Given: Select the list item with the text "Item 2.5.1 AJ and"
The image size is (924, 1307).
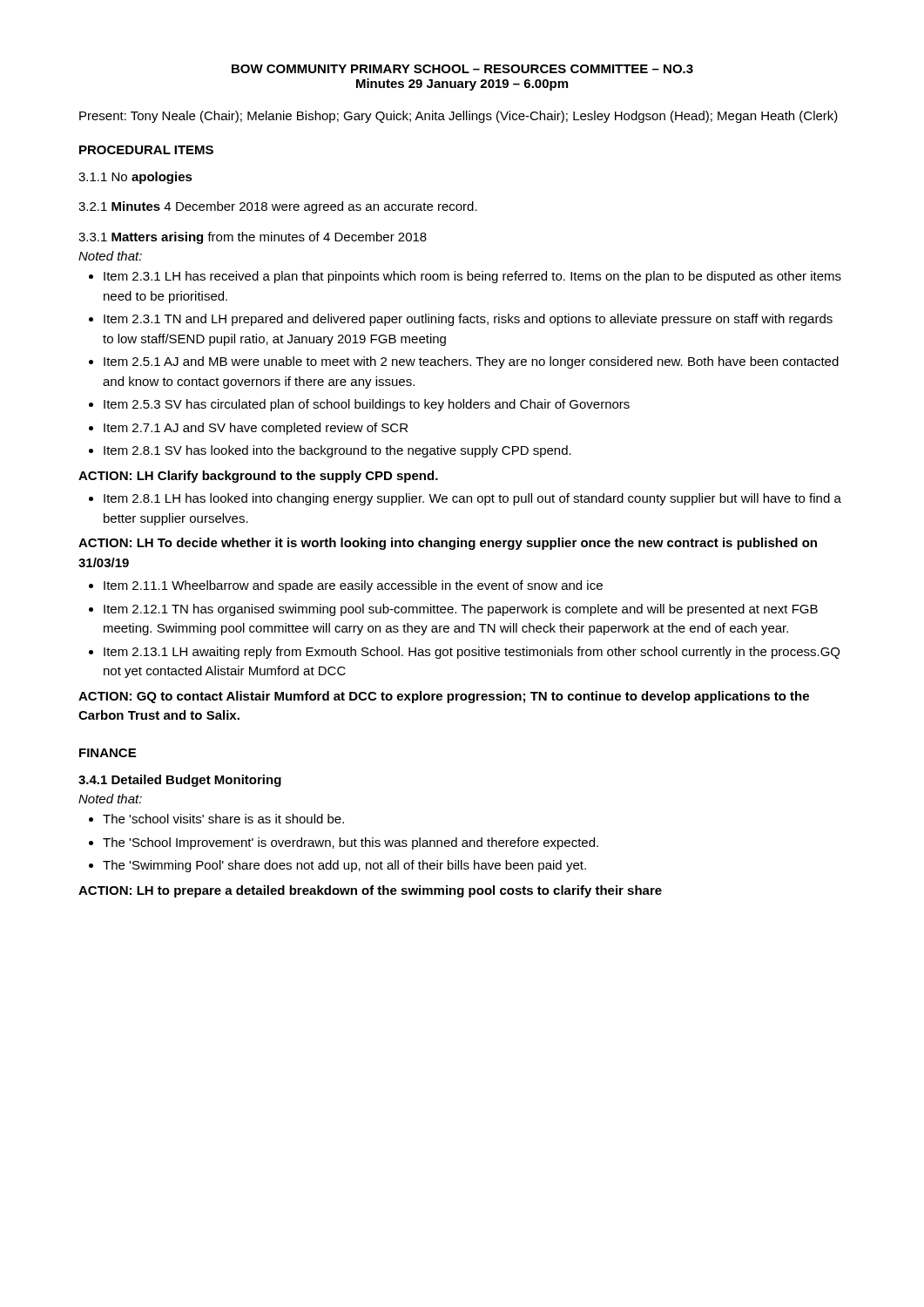Looking at the screenshot, I should coord(471,371).
